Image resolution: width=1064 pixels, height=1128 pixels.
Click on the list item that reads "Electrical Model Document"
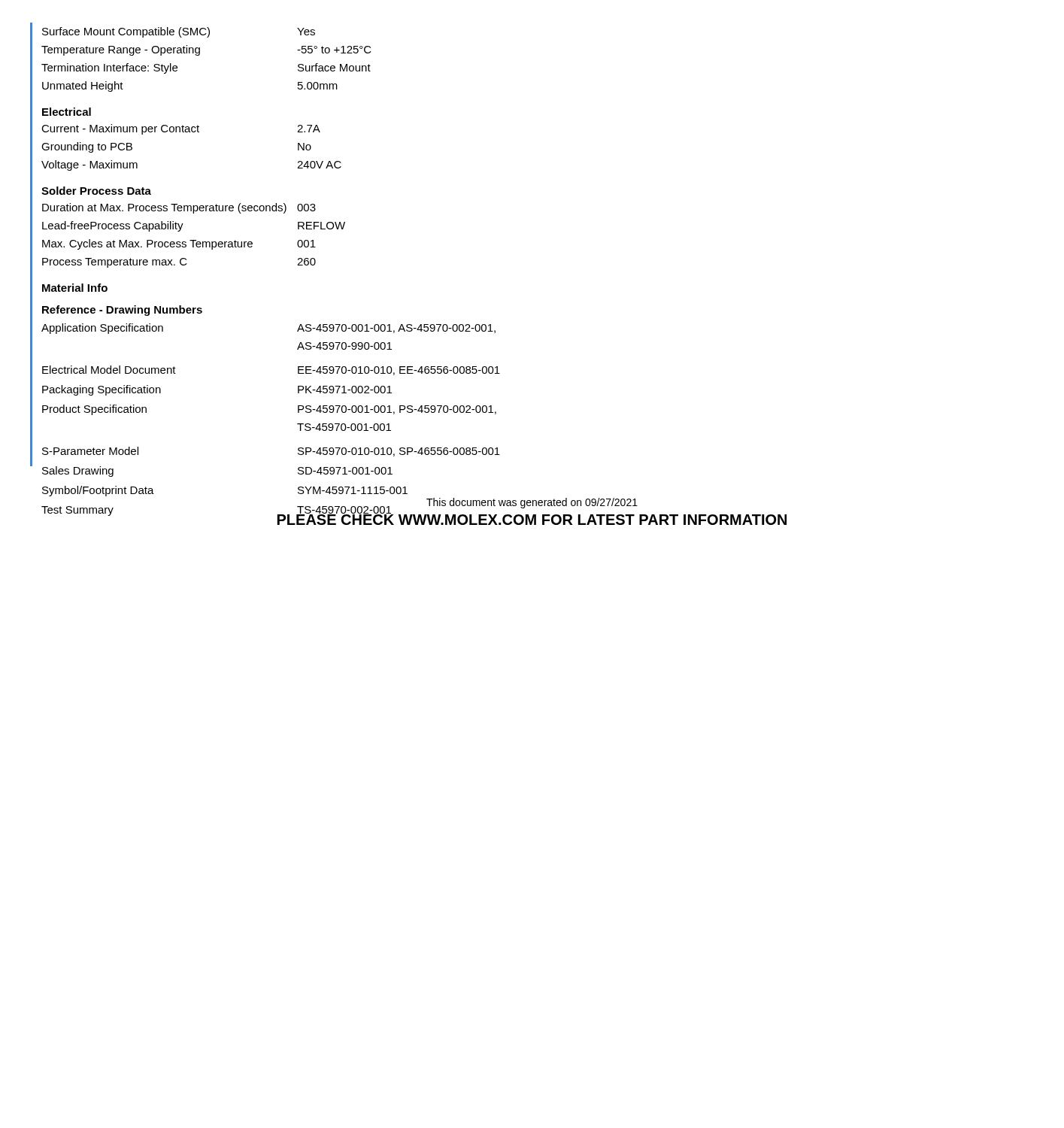(107, 370)
